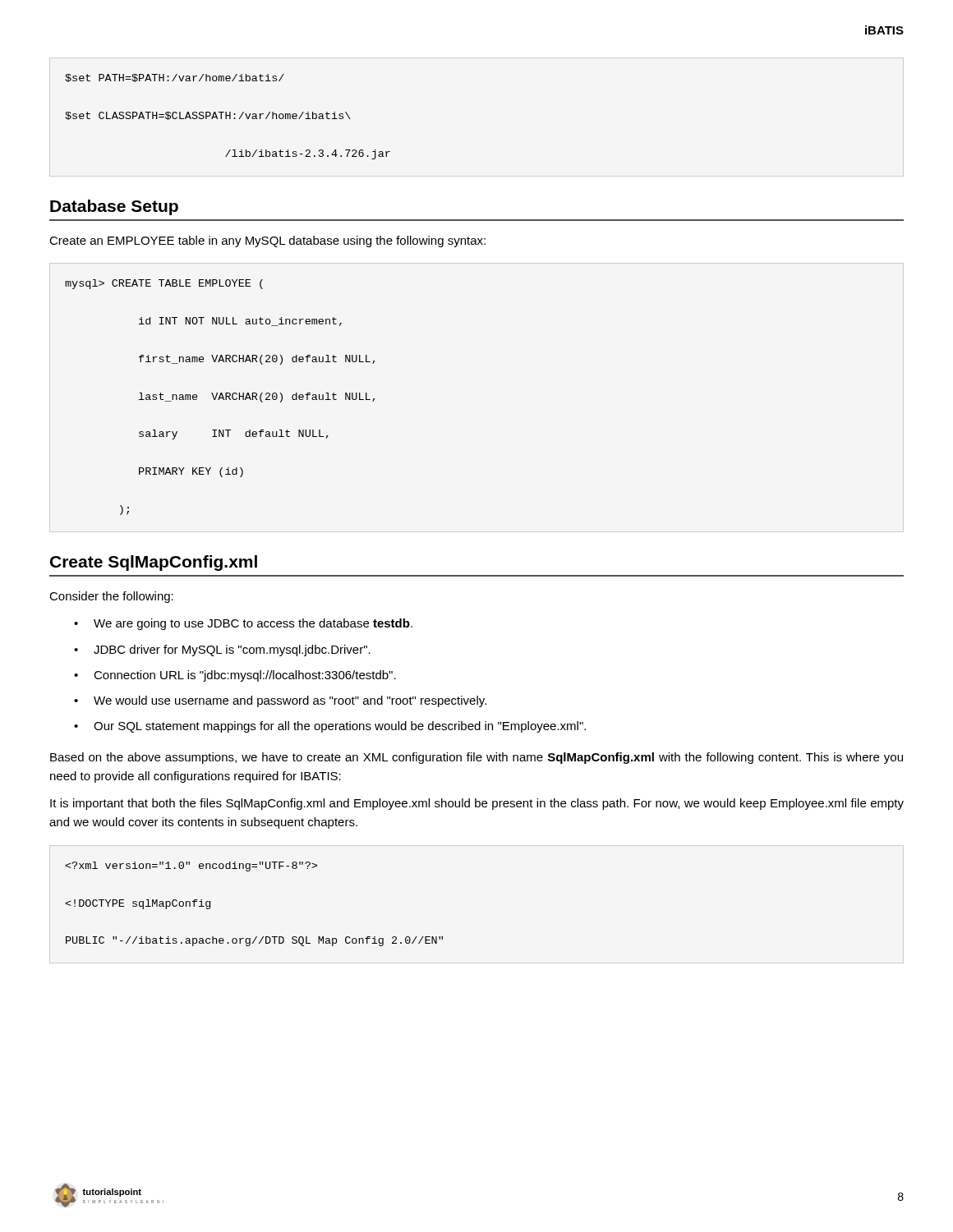Select the text block starting "Database Setup"
The height and width of the screenshot is (1232, 953).
114,207
